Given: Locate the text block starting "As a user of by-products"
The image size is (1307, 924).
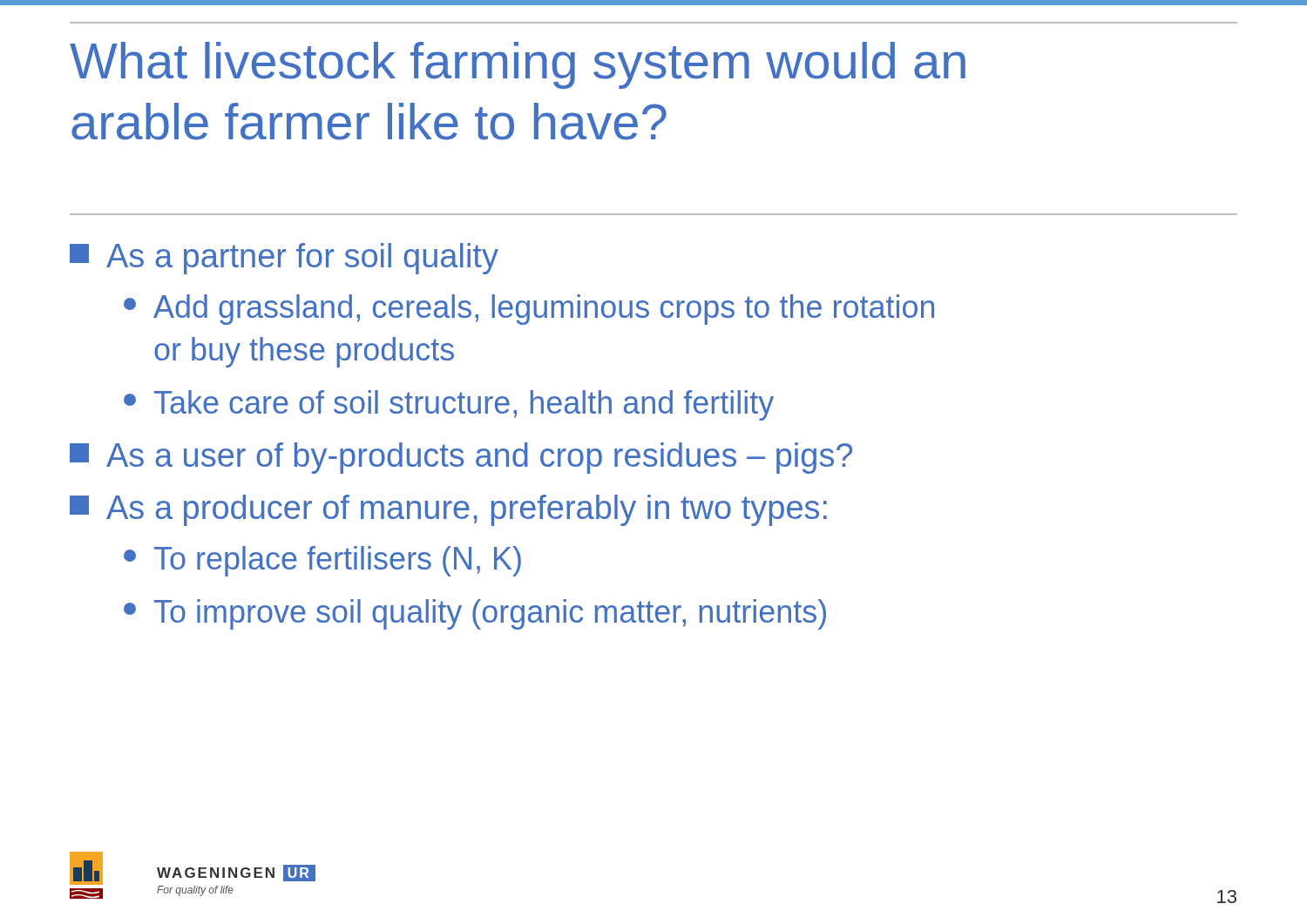Looking at the screenshot, I should [654, 456].
